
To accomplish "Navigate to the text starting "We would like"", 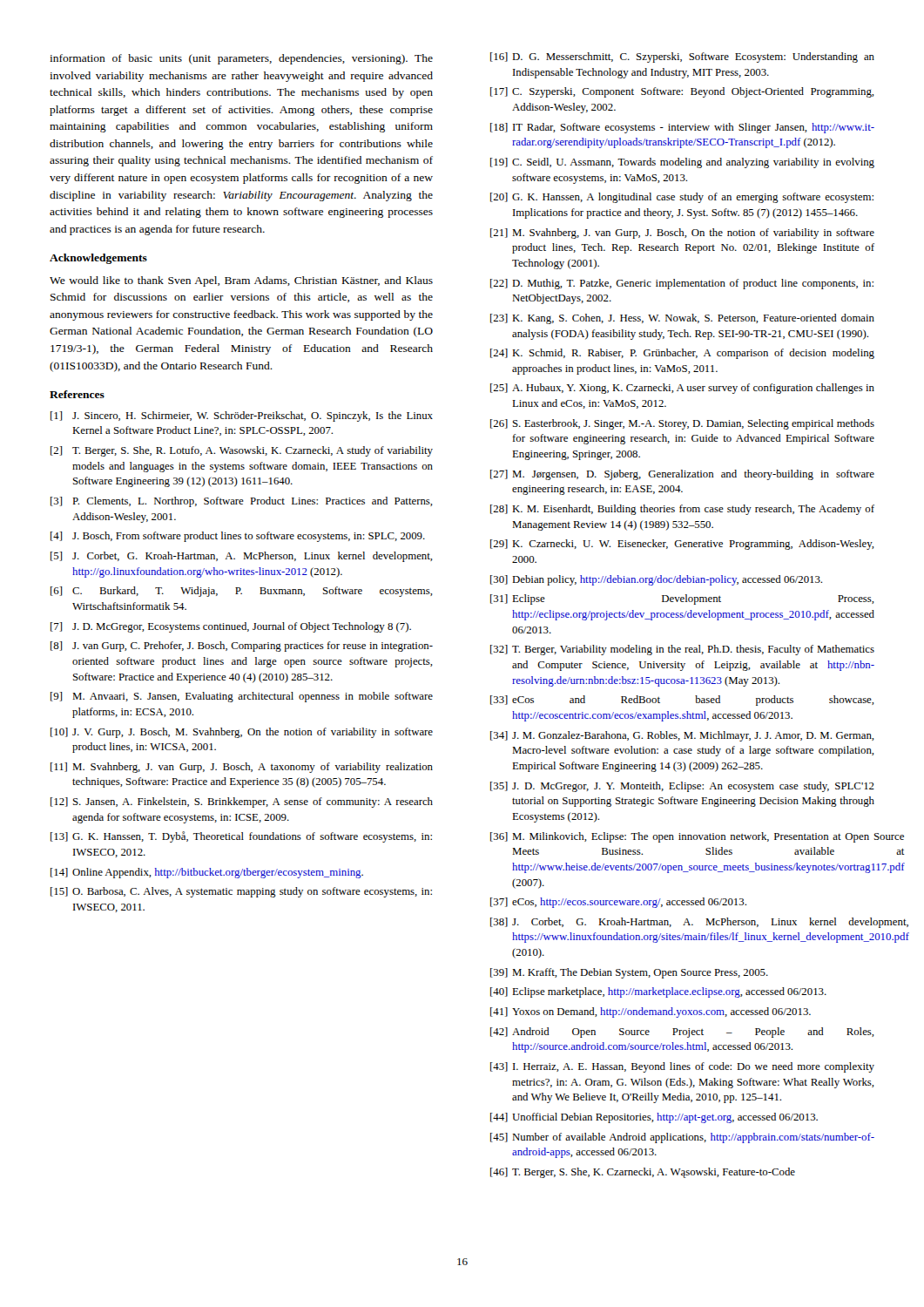I will (x=241, y=323).
